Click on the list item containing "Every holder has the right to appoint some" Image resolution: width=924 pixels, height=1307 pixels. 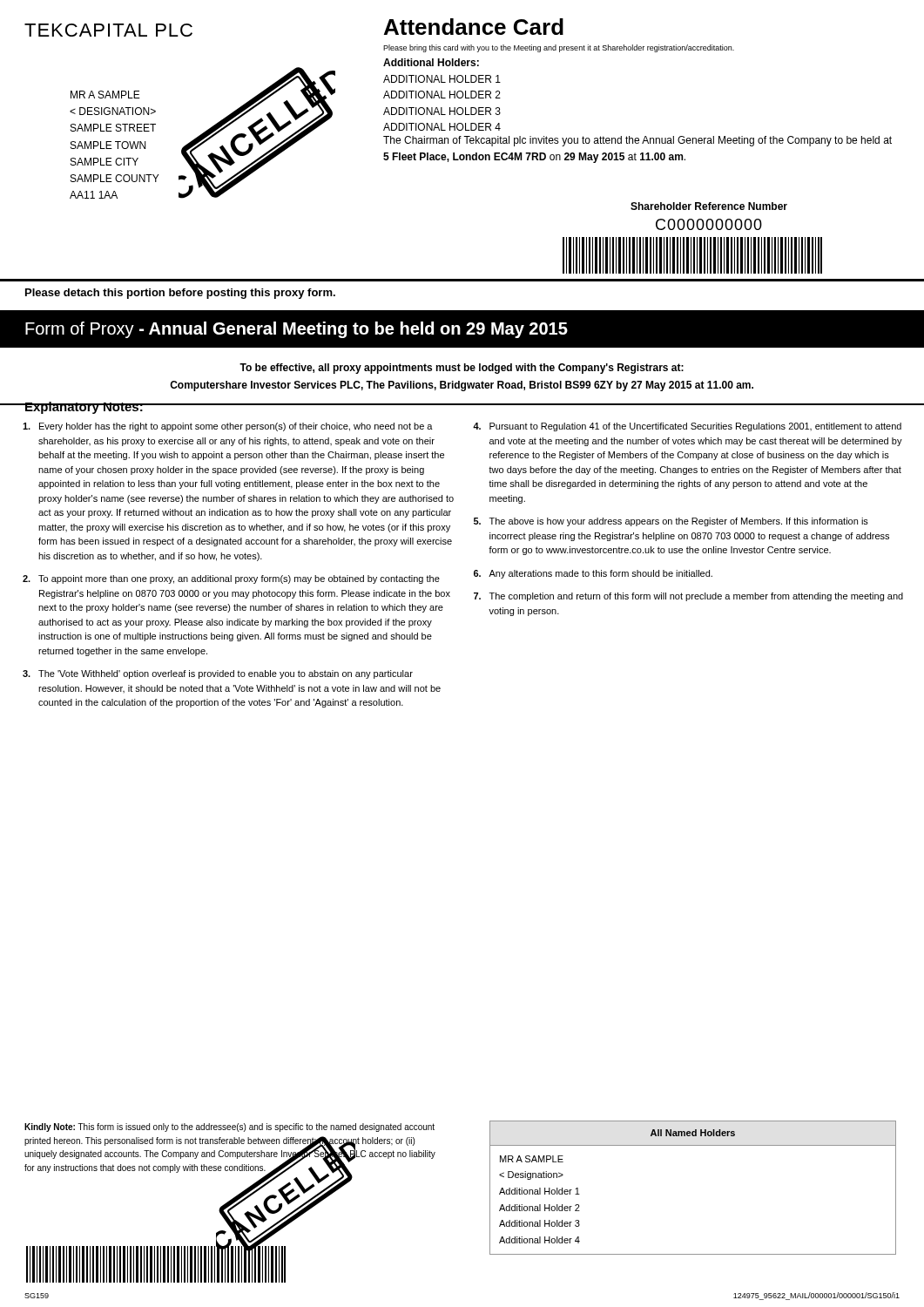click(238, 491)
